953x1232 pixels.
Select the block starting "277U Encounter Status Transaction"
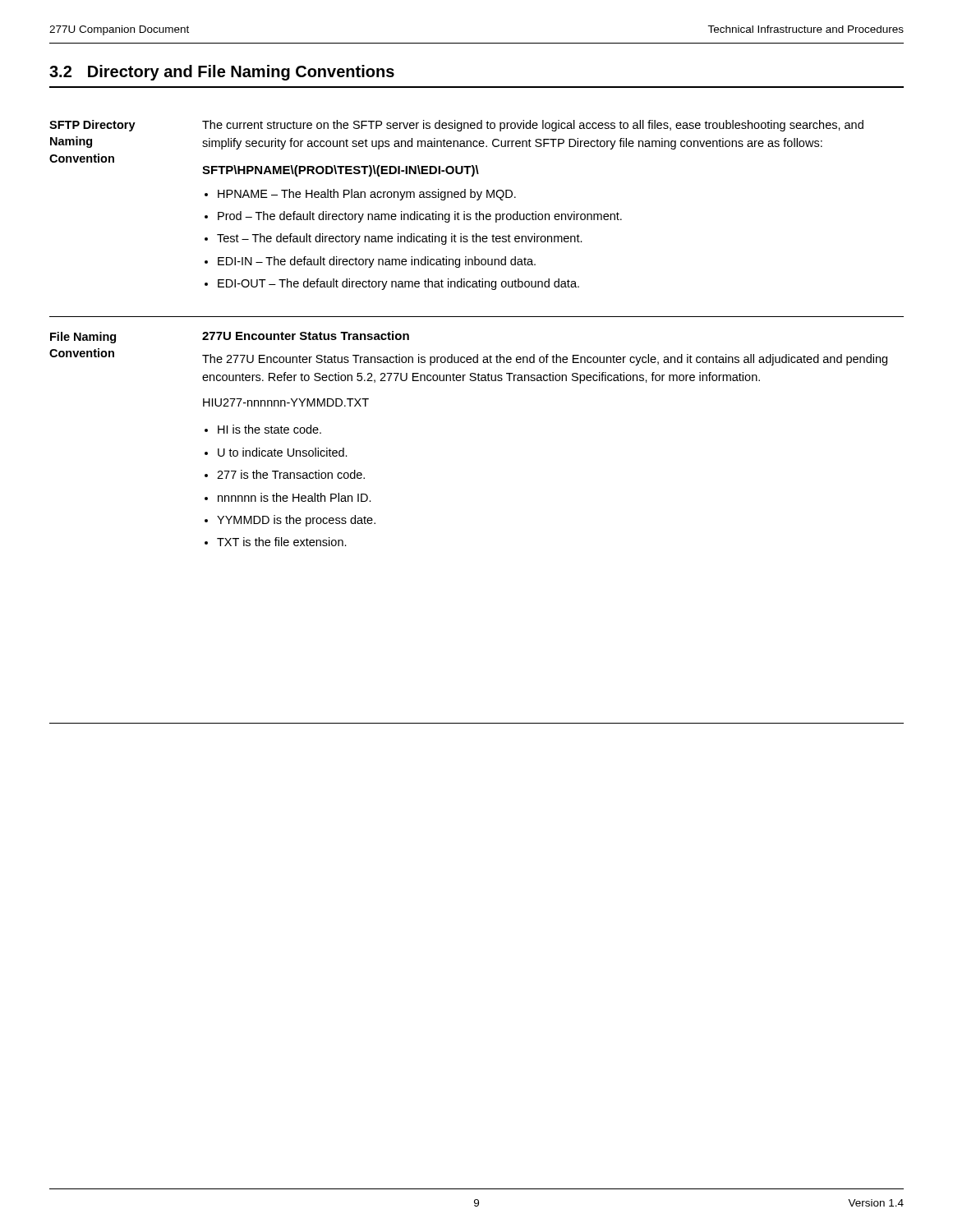pos(306,335)
